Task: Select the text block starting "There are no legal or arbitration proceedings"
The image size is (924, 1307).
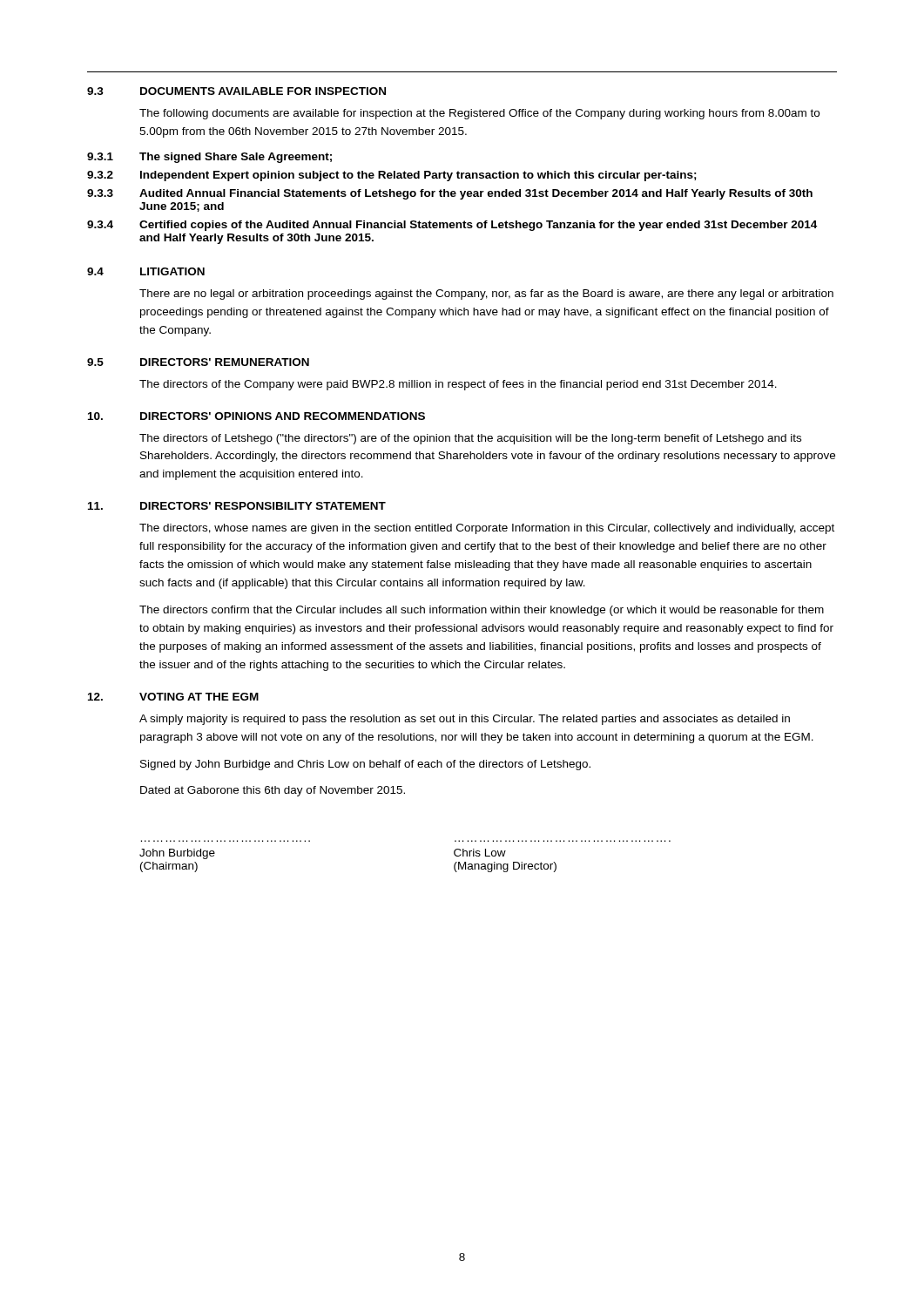Action: point(487,311)
